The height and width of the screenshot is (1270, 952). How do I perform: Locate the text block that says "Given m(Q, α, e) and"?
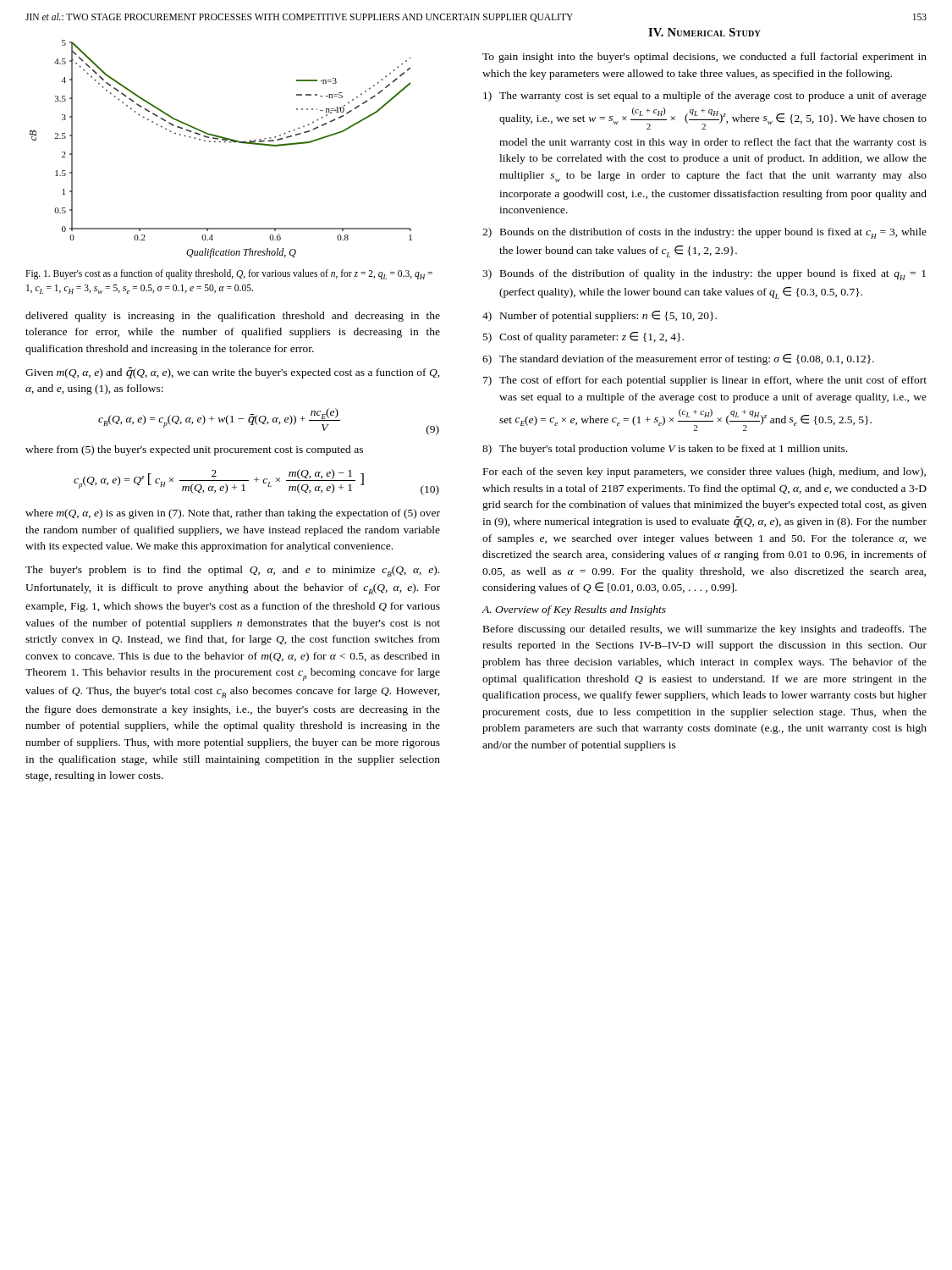pyautogui.click(x=233, y=380)
